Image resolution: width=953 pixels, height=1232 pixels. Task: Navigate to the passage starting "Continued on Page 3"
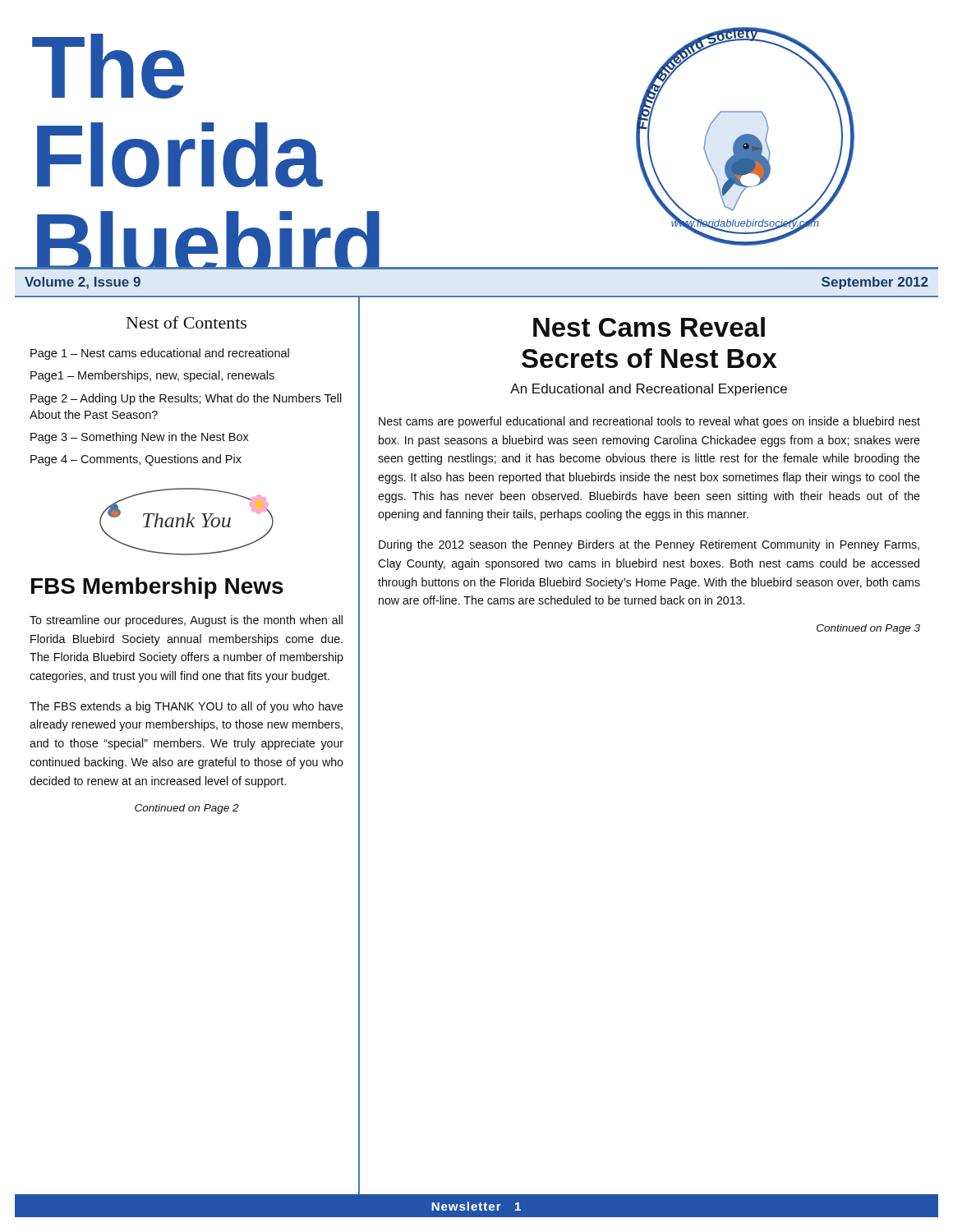pos(868,628)
